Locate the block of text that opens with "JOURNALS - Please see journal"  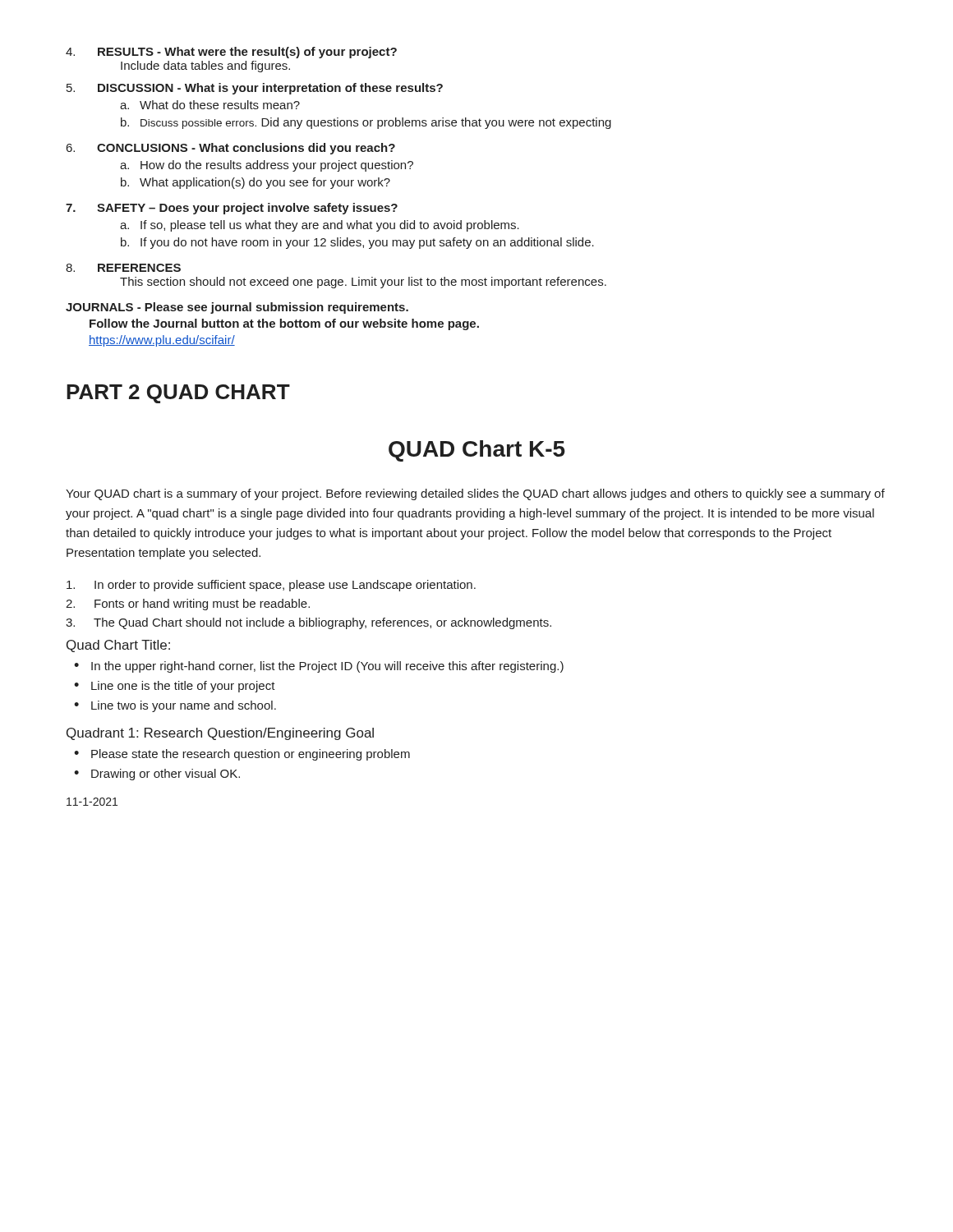pyautogui.click(x=476, y=323)
